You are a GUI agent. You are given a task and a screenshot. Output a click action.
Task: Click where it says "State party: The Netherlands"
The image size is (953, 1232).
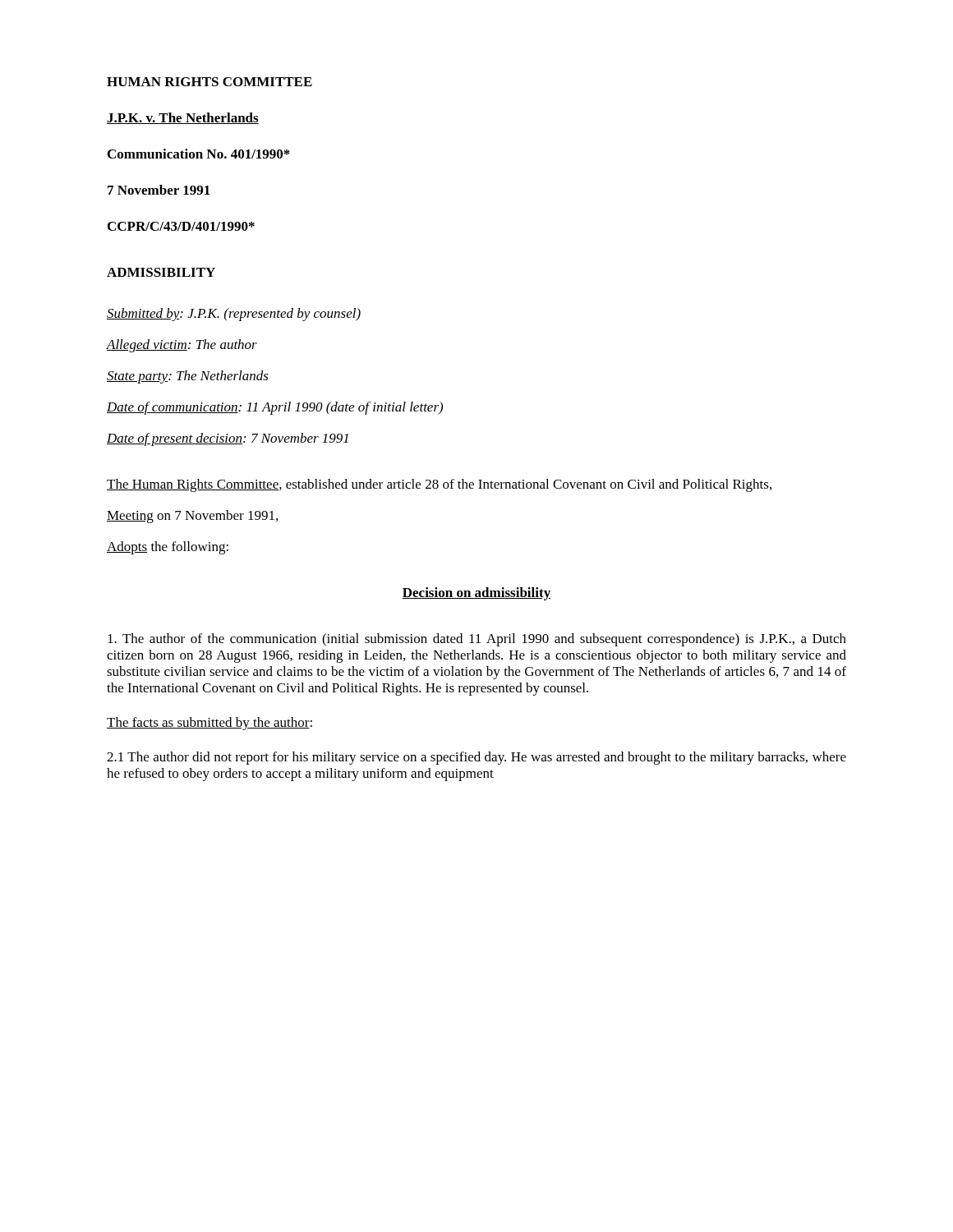point(188,376)
